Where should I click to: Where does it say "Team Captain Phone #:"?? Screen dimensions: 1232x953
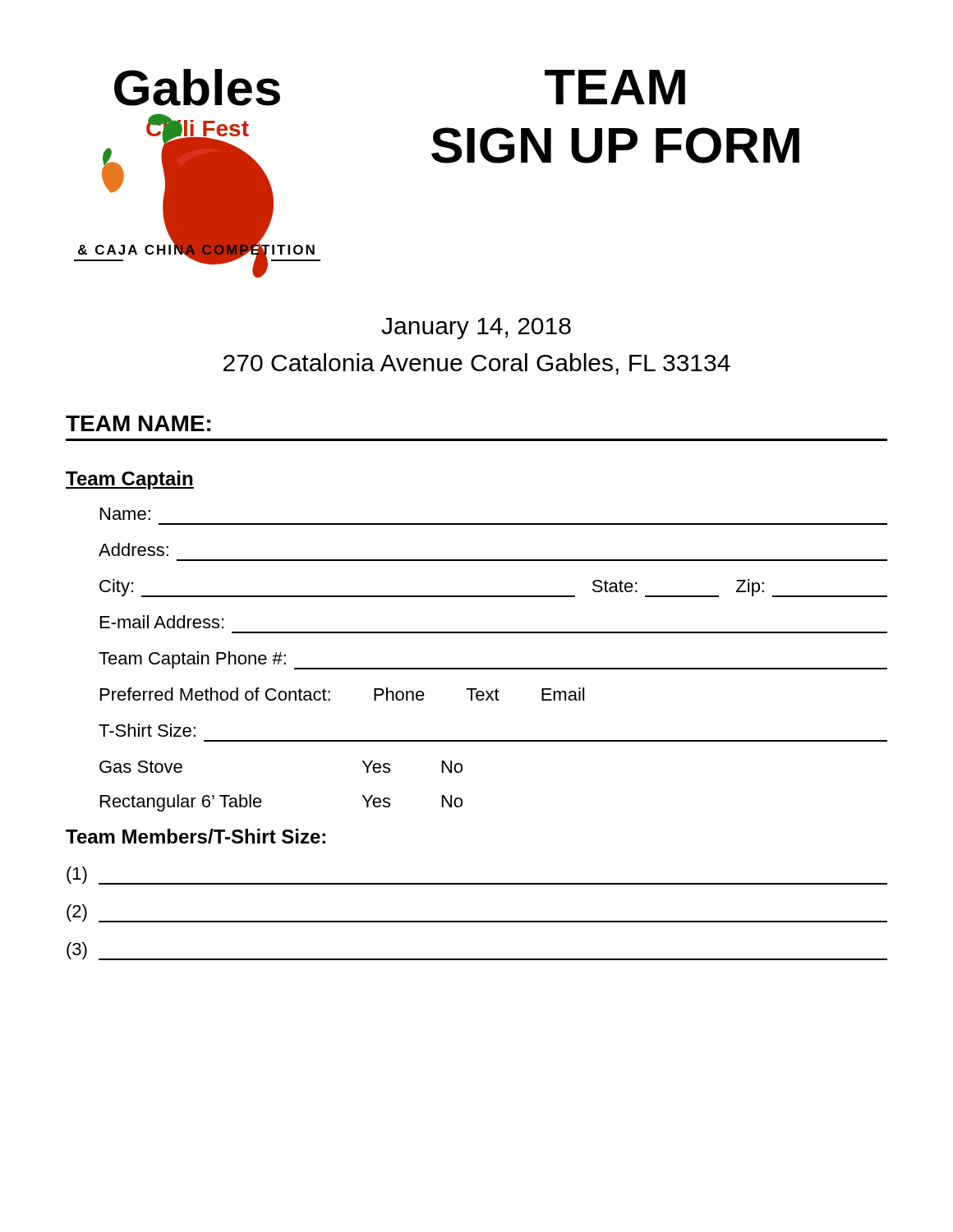point(493,659)
